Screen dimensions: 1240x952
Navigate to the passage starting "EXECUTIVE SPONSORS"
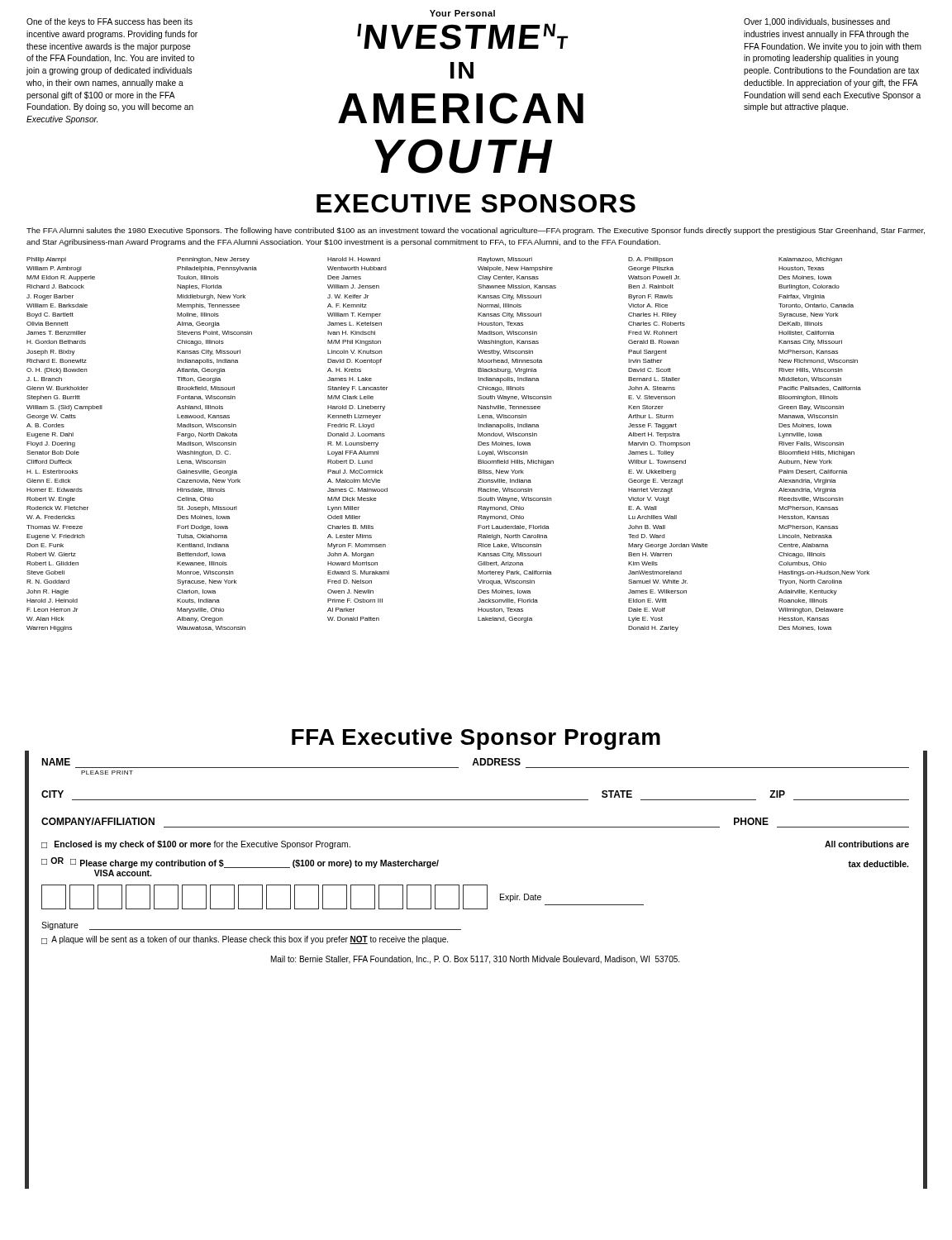476,203
